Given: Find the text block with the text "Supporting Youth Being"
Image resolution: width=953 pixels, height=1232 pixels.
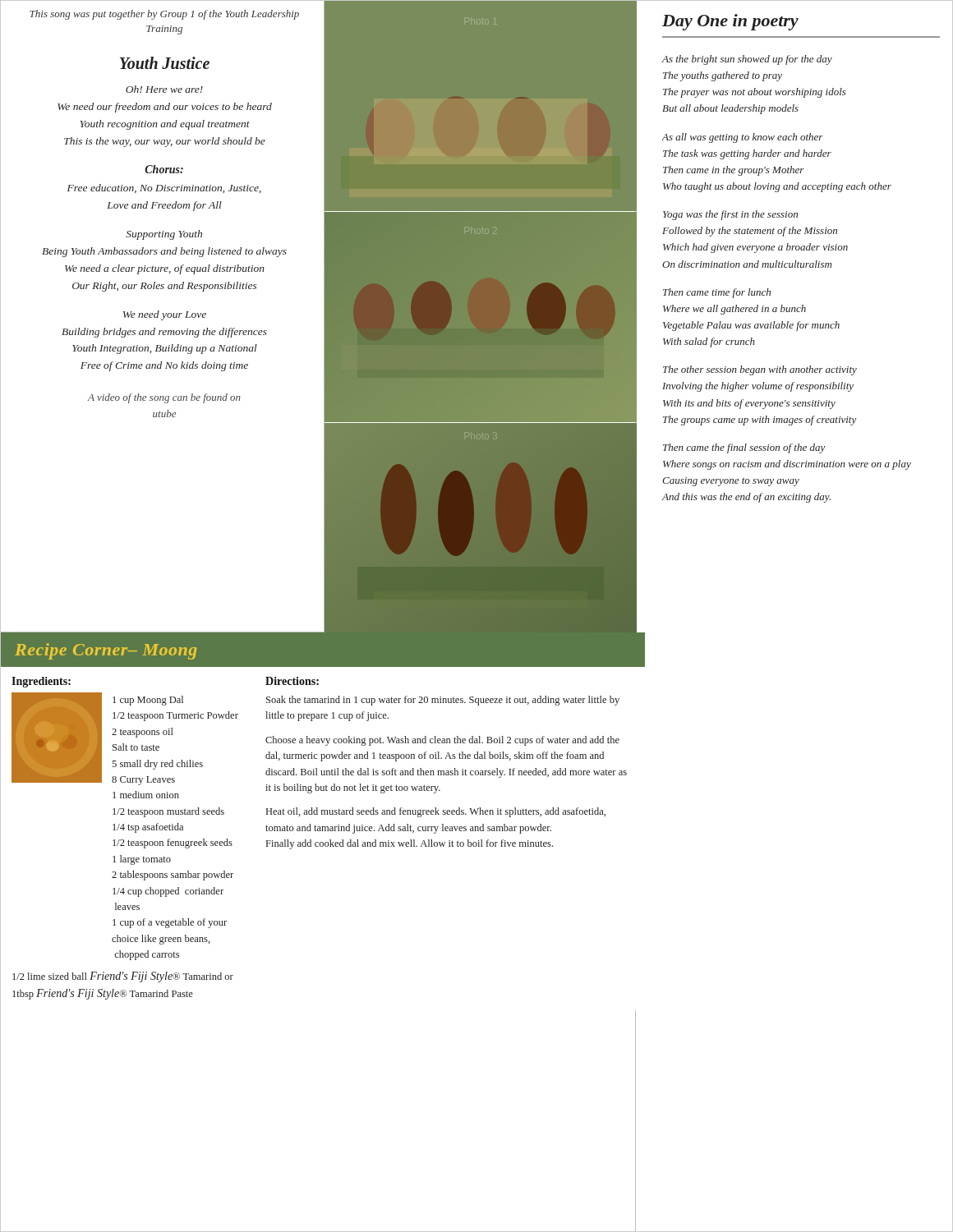Looking at the screenshot, I should (164, 259).
